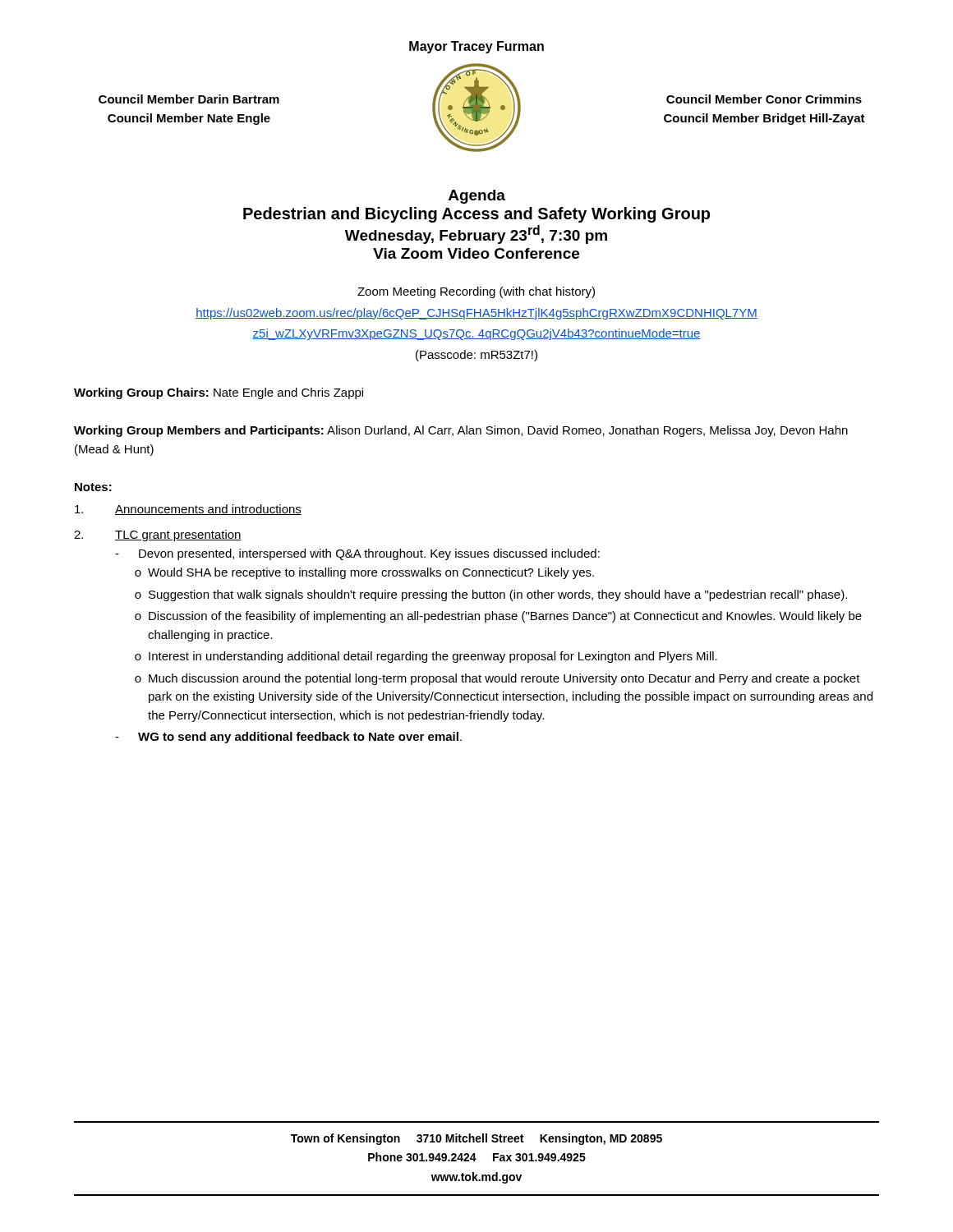This screenshot has width=953, height=1232.
Task: Point to the element starting "Working Group Chairs: Nate Engle and"
Action: point(219,392)
